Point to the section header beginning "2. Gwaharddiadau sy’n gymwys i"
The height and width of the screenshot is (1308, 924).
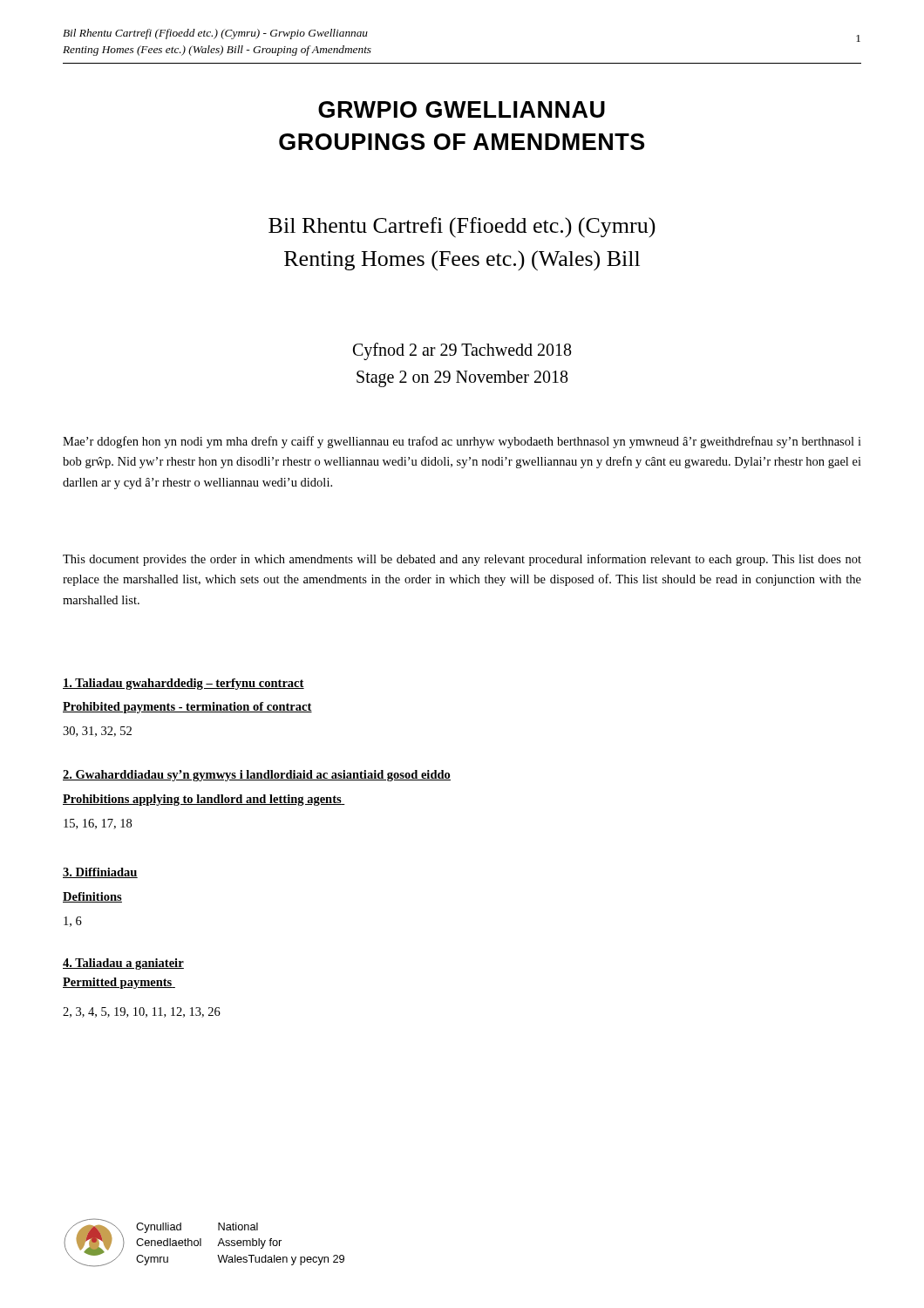point(257,774)
